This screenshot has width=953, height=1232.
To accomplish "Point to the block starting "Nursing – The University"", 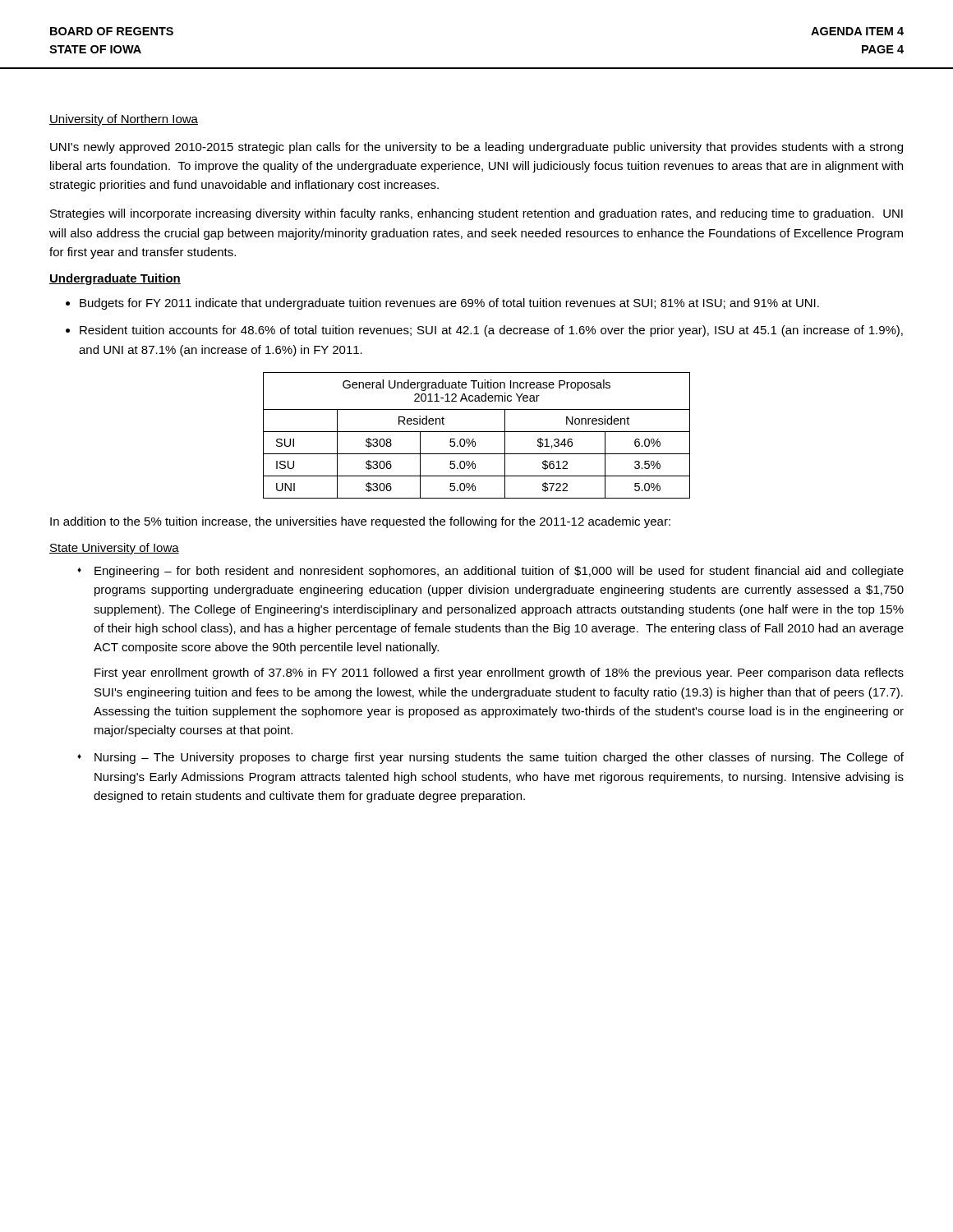I will pos(499,776).
